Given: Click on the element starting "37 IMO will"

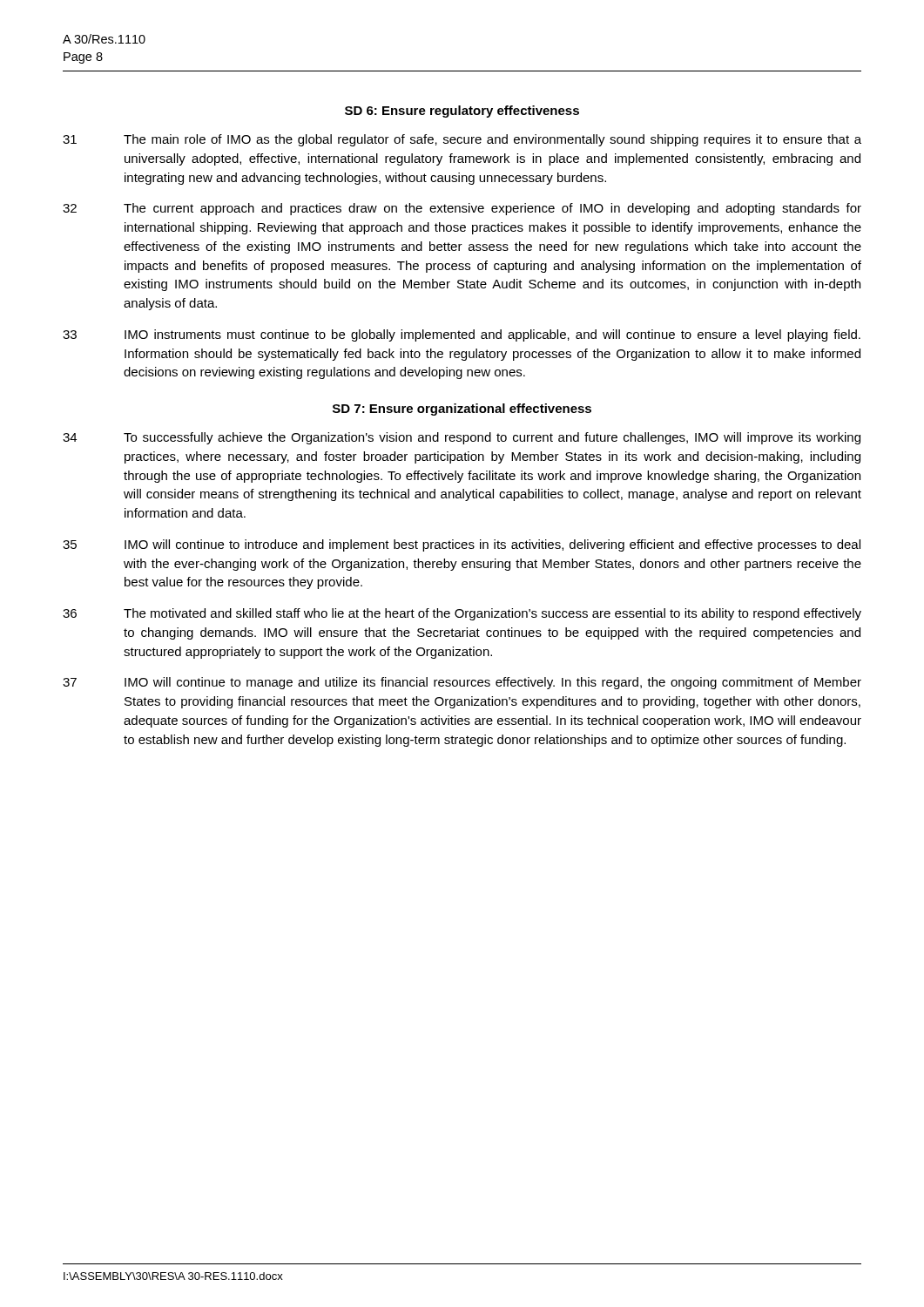Looking at the screenshot, I should point(462,711).
